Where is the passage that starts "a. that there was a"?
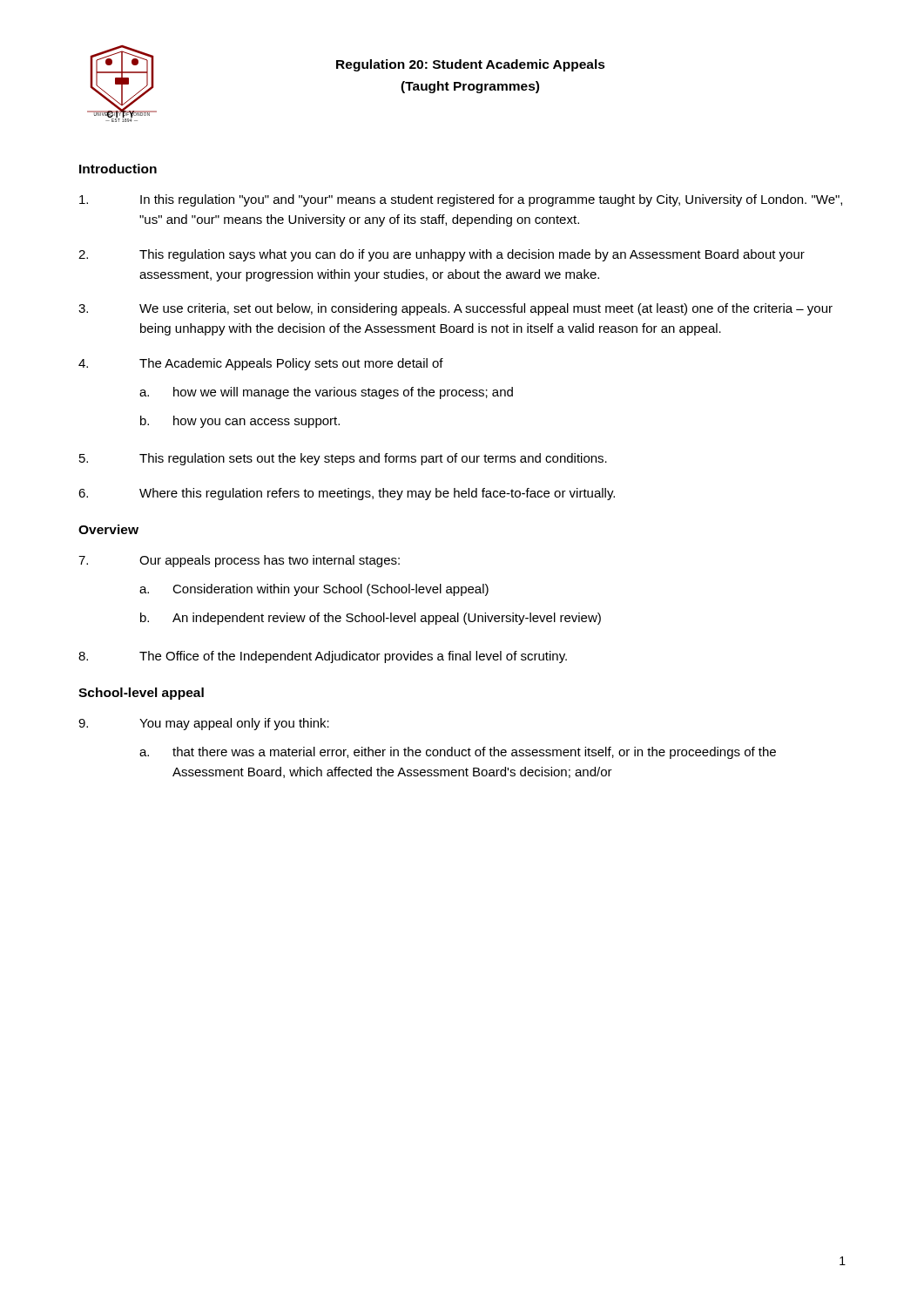 tap(492, 762)
